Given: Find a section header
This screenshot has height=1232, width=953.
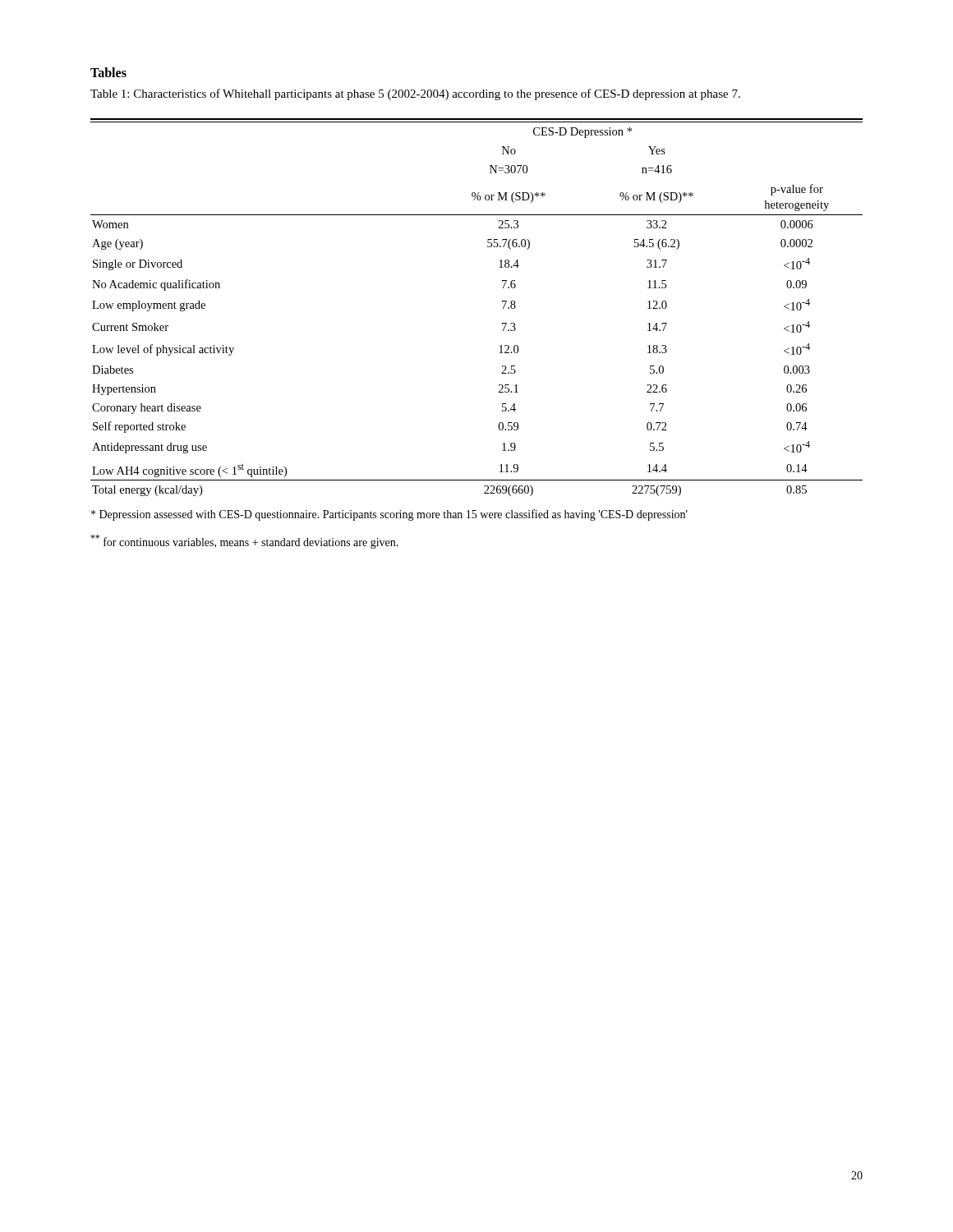Looking at the screenshot, I should [108, 73].
